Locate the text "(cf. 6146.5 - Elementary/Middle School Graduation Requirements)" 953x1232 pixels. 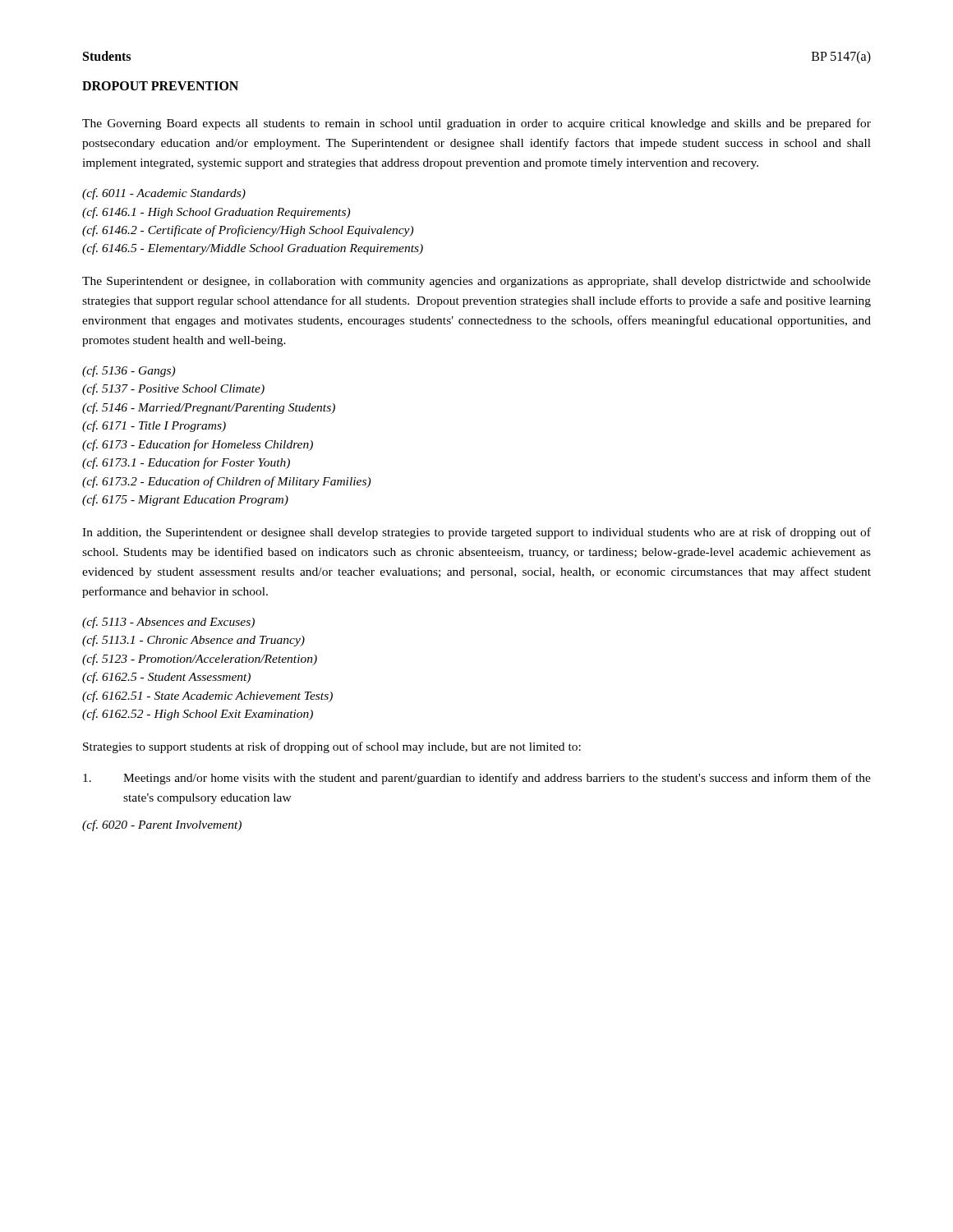tap(253, 248)
